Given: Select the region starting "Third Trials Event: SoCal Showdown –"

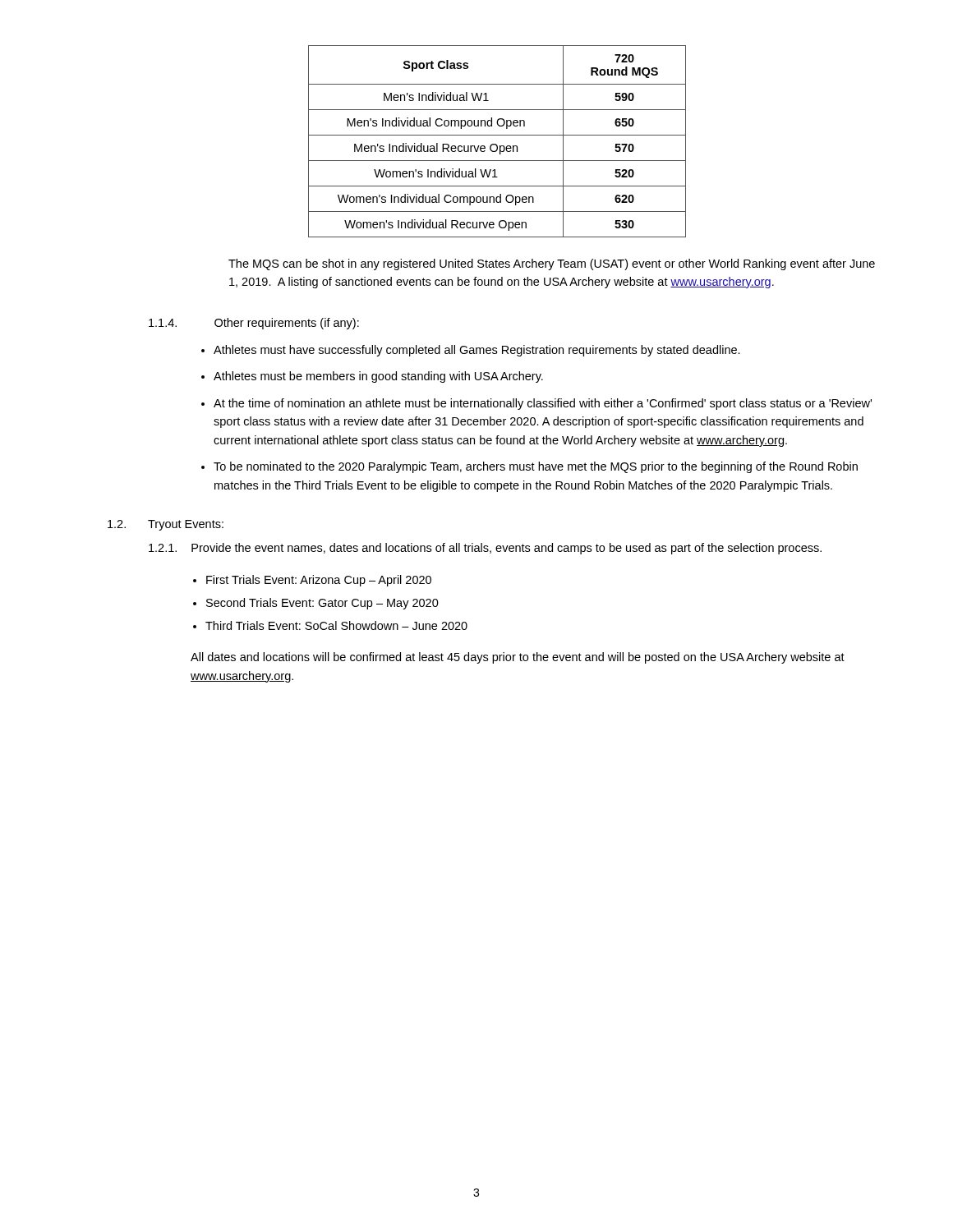Looking at the screenshot, I should point(337,626).
